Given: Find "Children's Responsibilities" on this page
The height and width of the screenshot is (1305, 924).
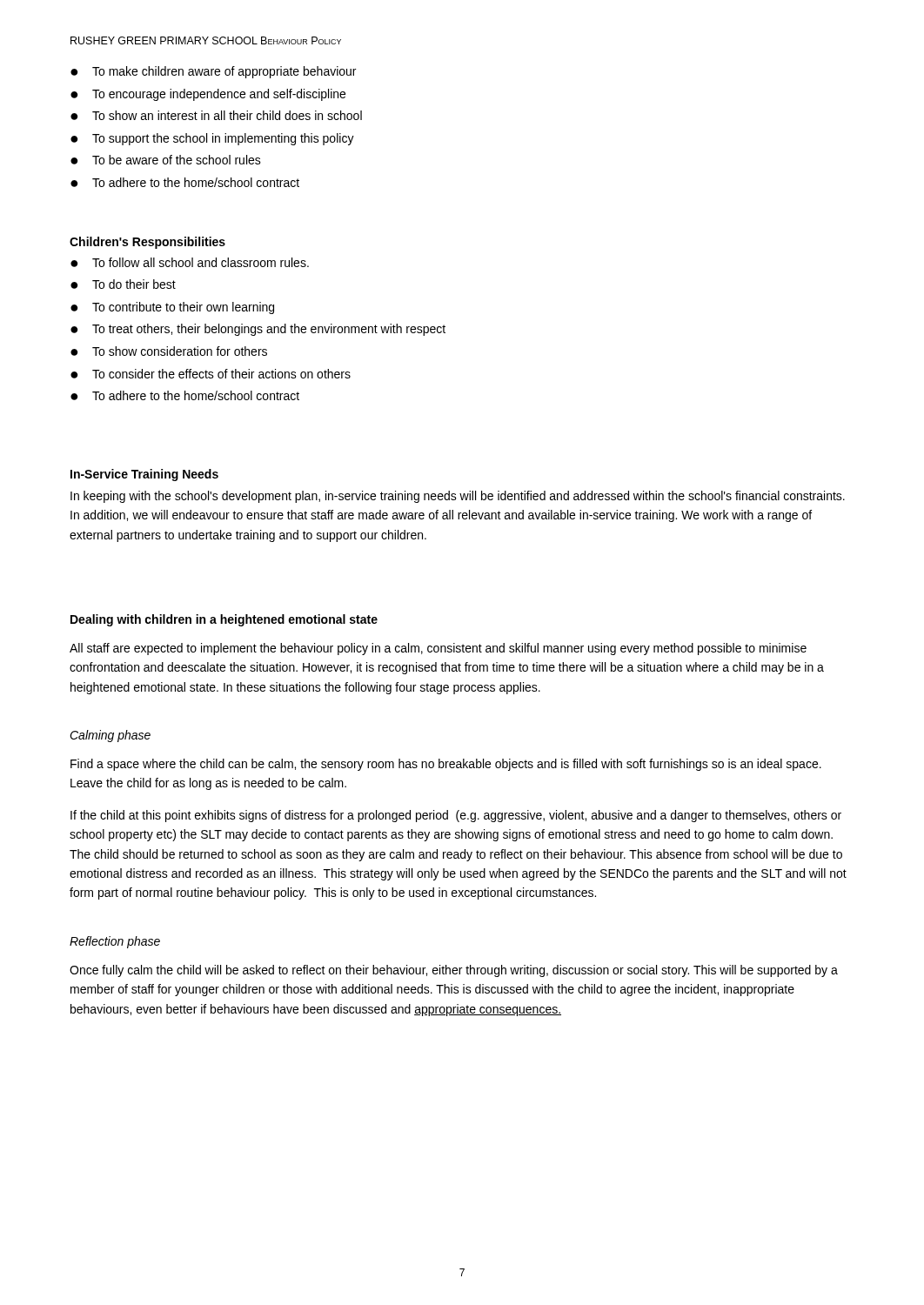Looking at the screenshot, I should [148, 241].
